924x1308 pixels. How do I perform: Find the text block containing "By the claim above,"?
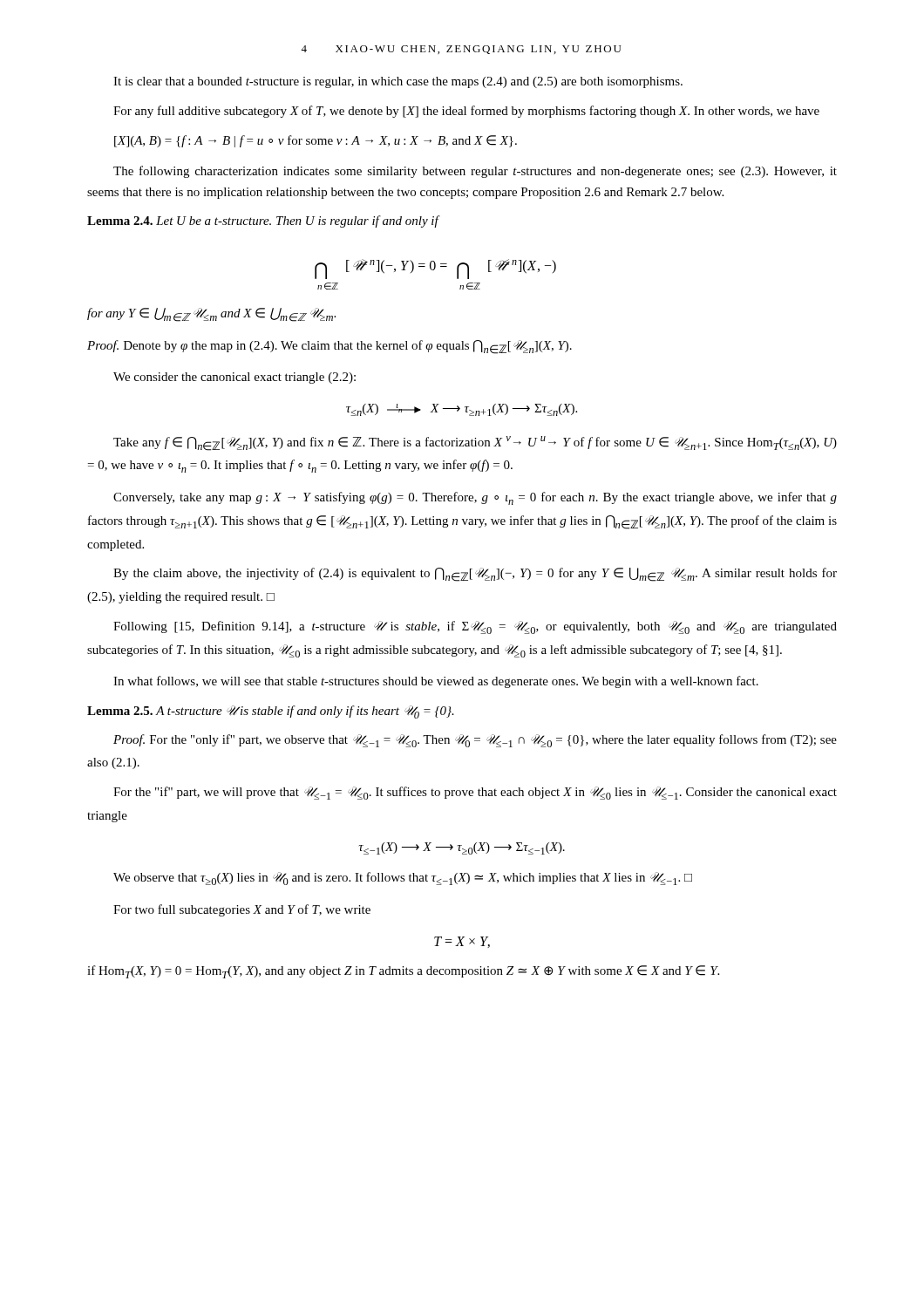(x=462, y=585)
